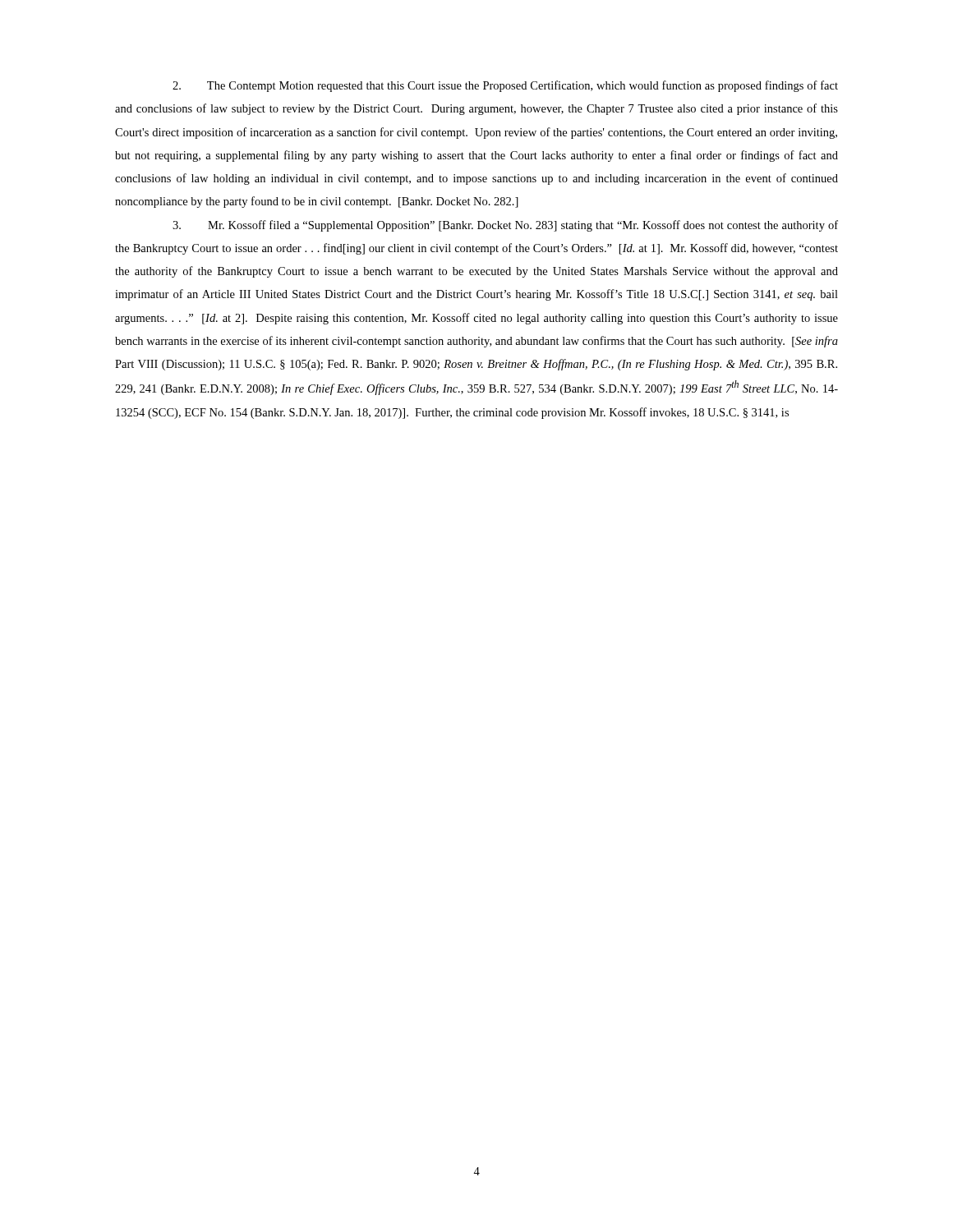The image size is (953, 1232).
Task: Select the text block containing "The Contempt Motion"
Action: point(476,144)
